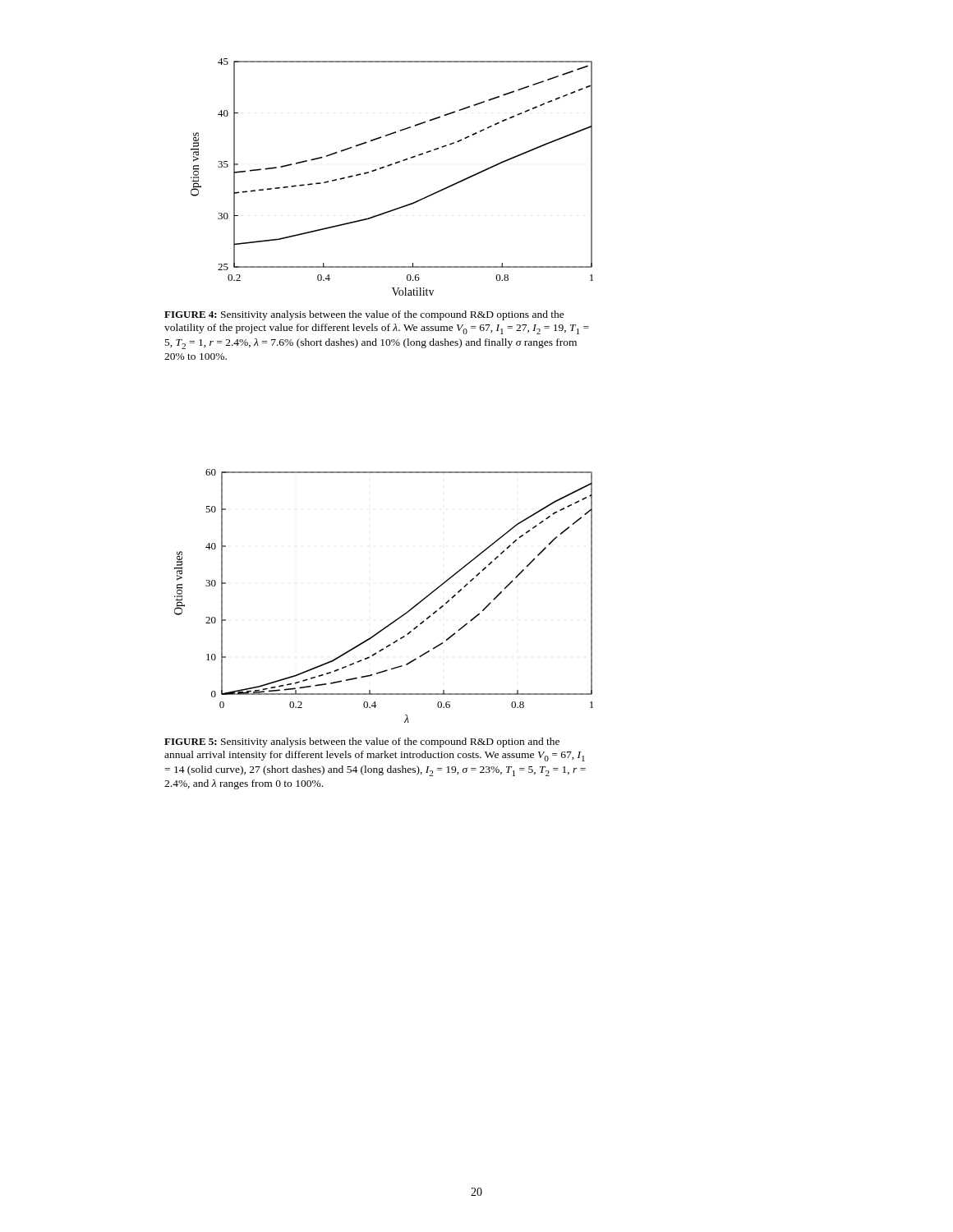The image size is (953, 1232).
Task: Select the passage starting "FIGURE 5: Sensitivity analysis"
Action: tap(378, 763)
